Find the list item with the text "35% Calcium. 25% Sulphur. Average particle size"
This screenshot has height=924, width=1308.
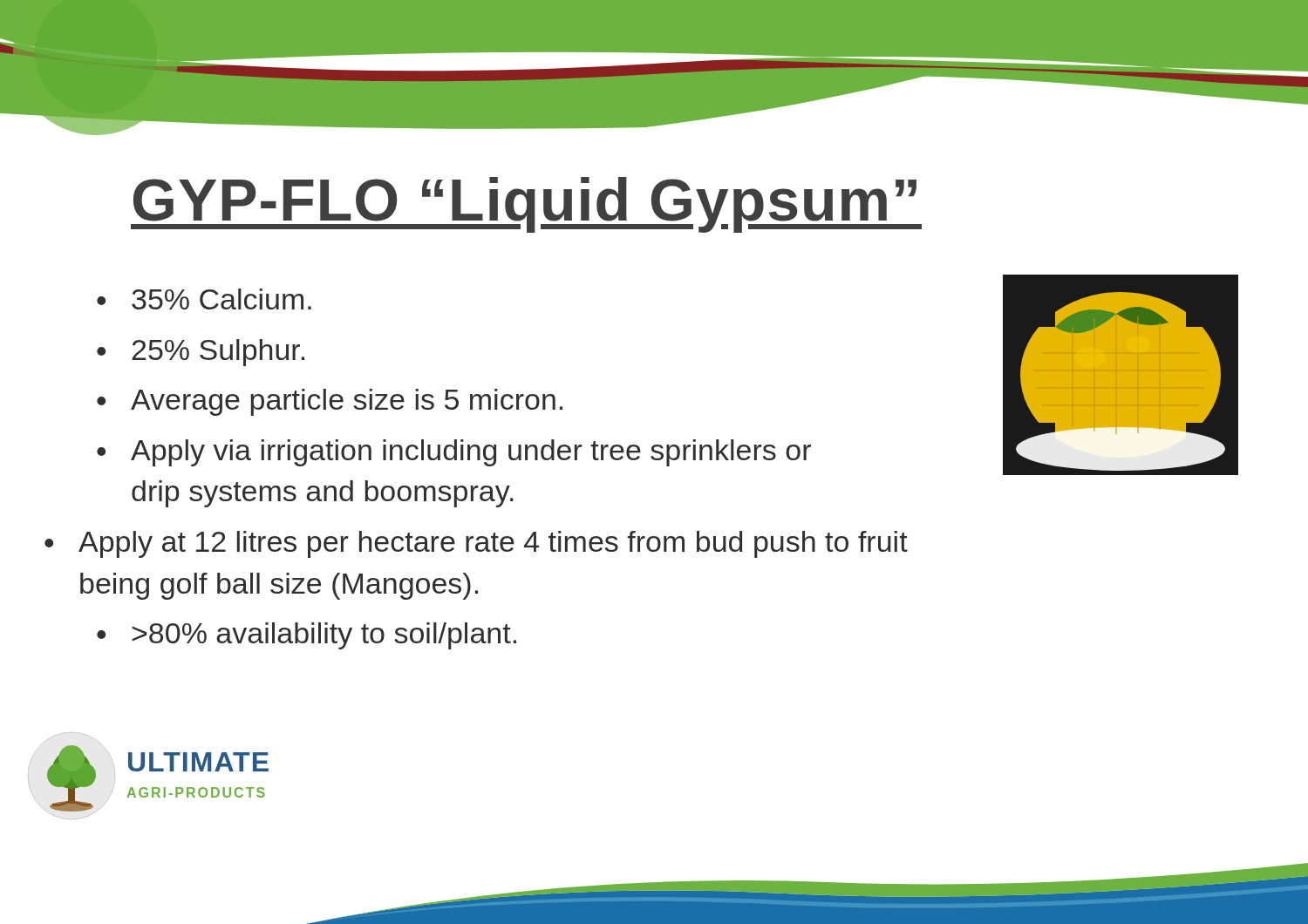(x=536, y=467)
